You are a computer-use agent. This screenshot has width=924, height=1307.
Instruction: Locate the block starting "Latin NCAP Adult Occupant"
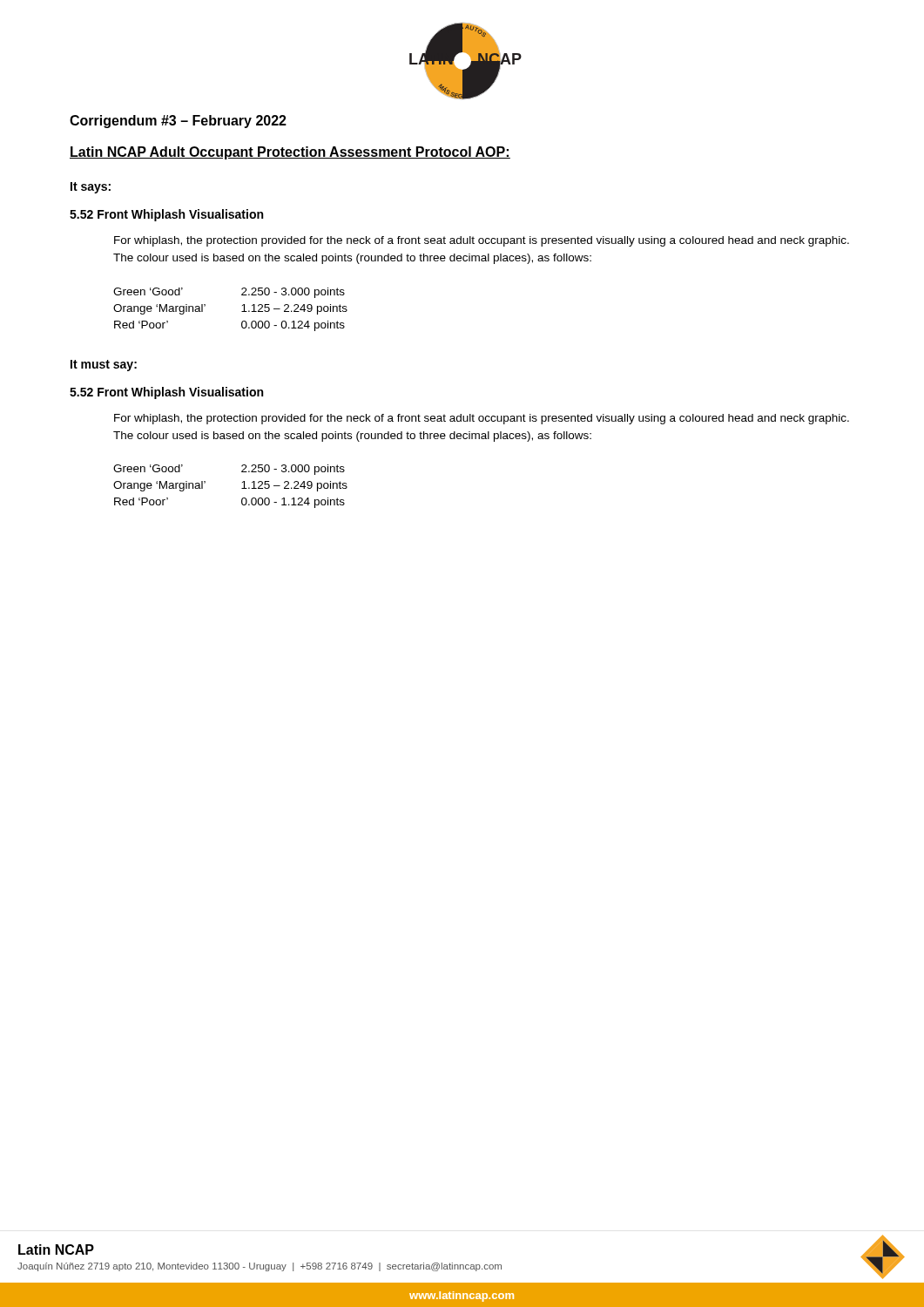pyautogui.click(x=290, y=152)
